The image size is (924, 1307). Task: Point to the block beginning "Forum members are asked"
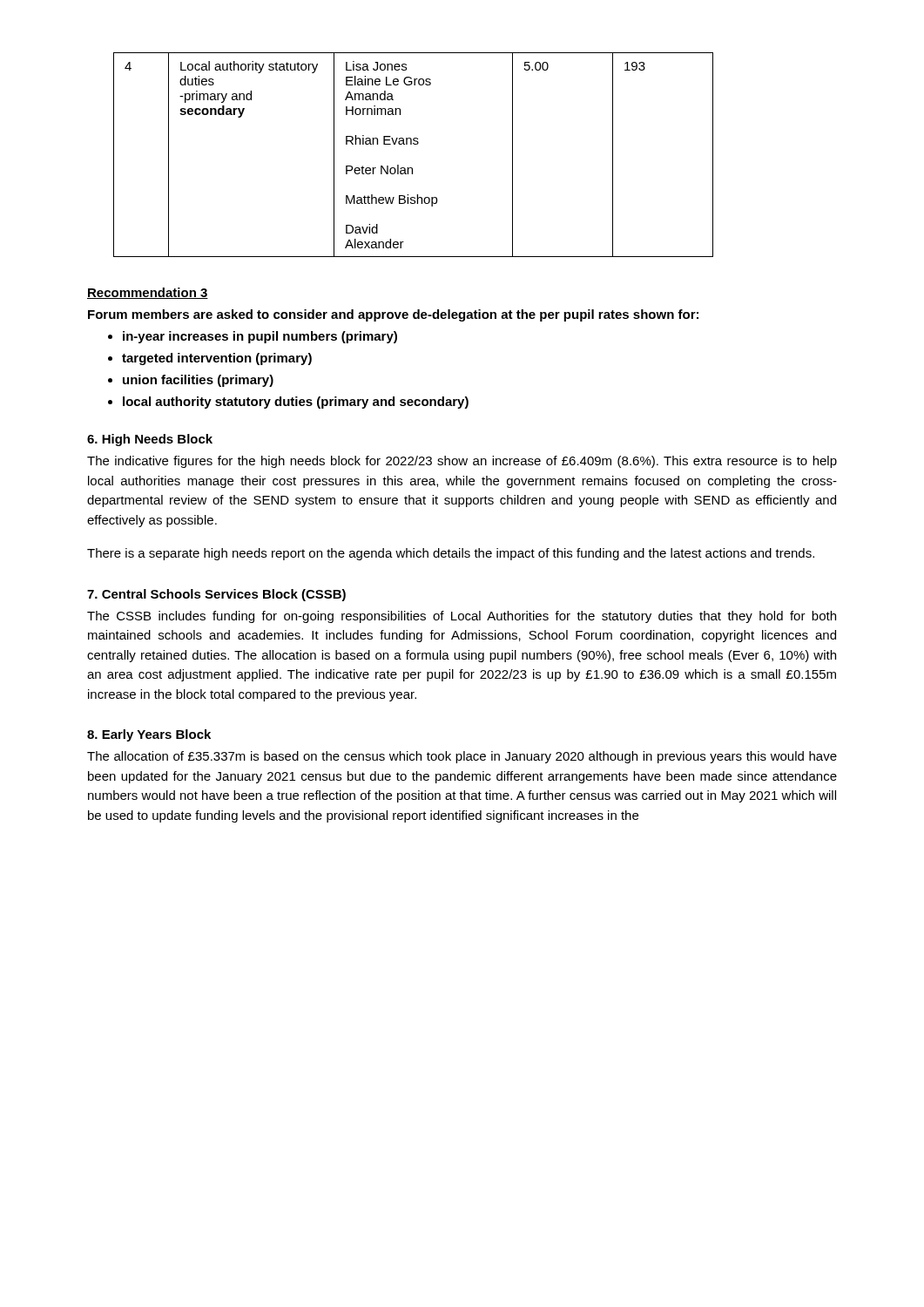pos(393,314)
